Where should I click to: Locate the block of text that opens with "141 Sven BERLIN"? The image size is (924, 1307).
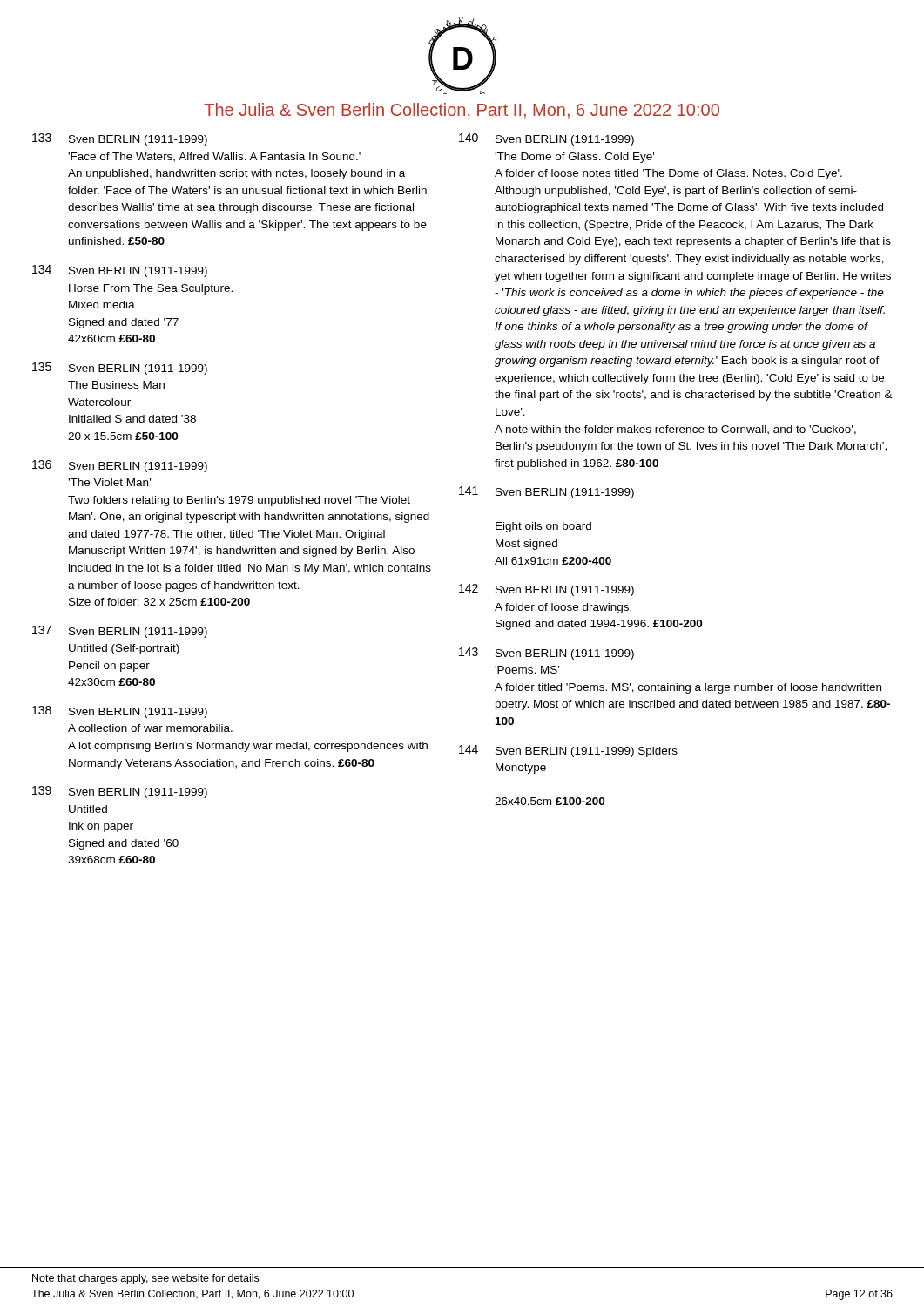pos(546,492)
